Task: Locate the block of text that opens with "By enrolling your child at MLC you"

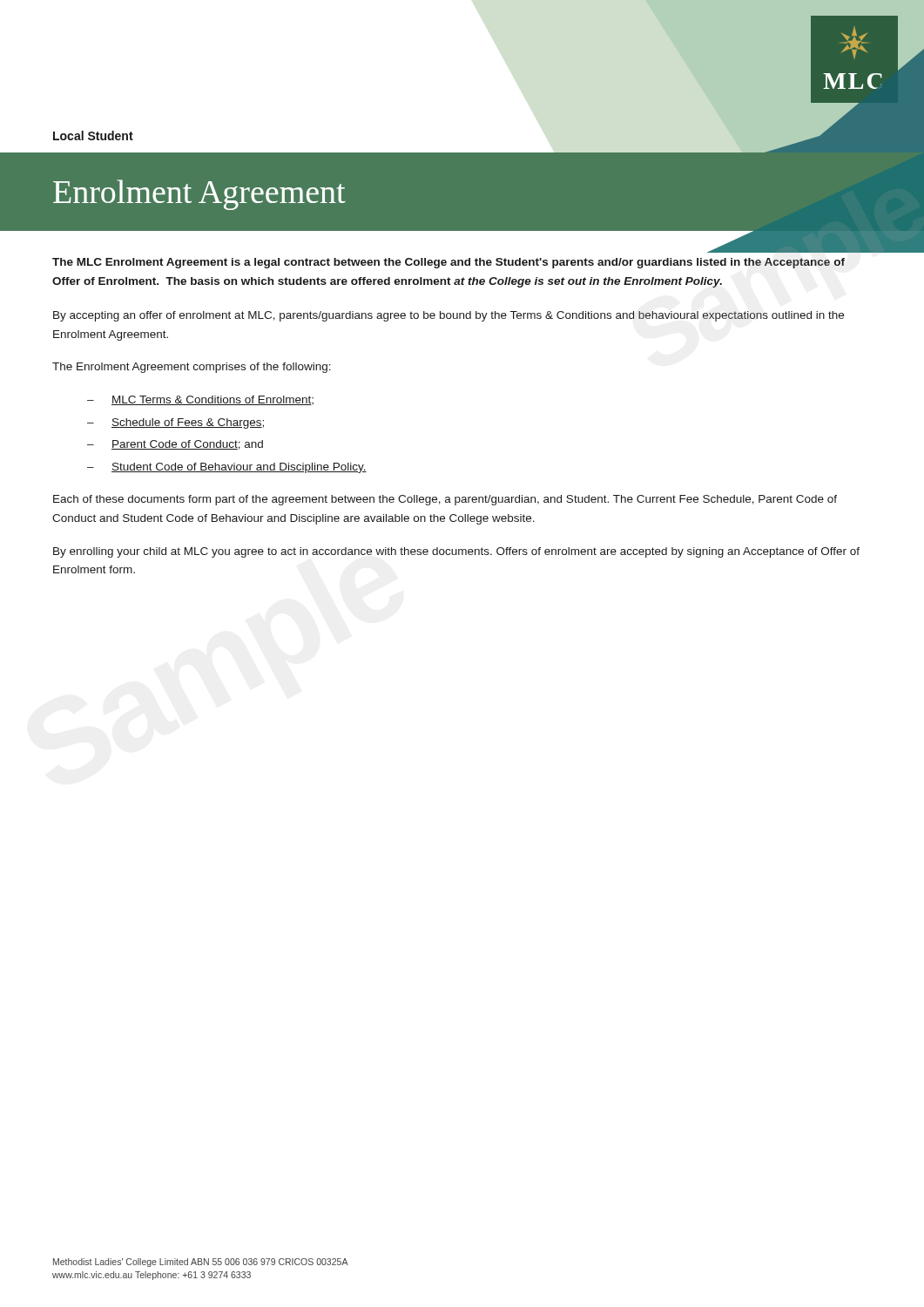Action: coord(456,560)
